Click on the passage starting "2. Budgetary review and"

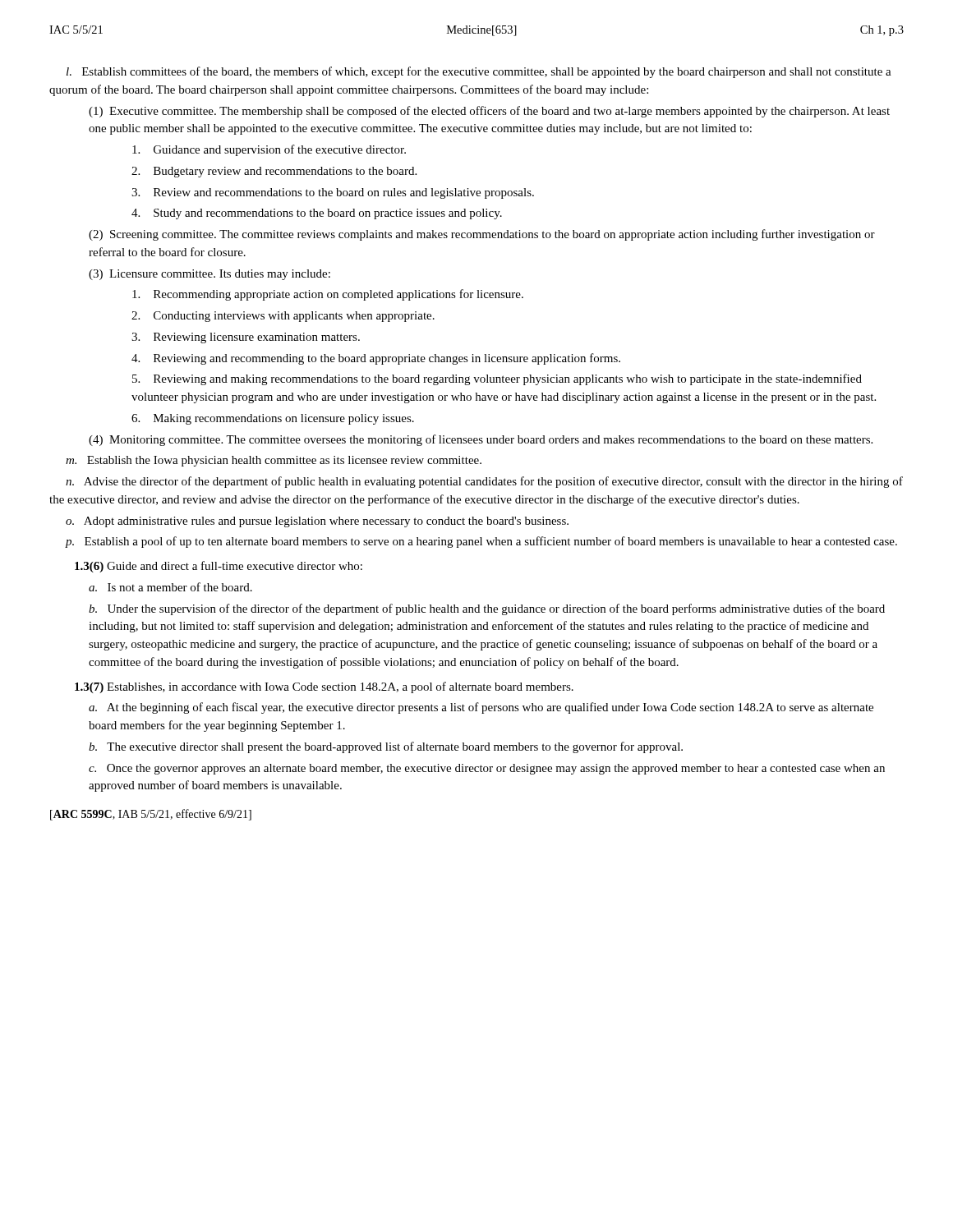coord(274,171)
